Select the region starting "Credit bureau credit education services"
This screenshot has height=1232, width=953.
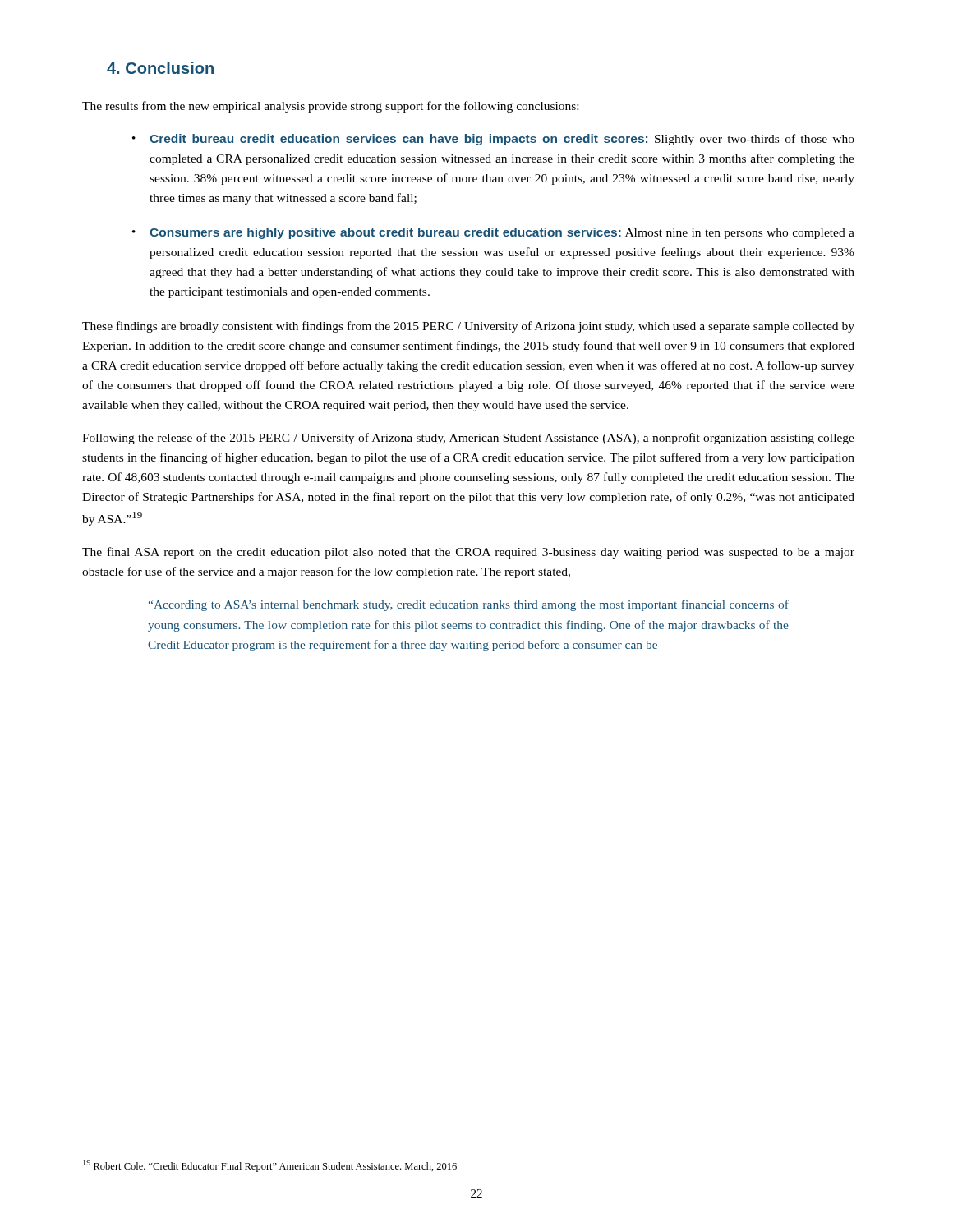tap(502, 168)
